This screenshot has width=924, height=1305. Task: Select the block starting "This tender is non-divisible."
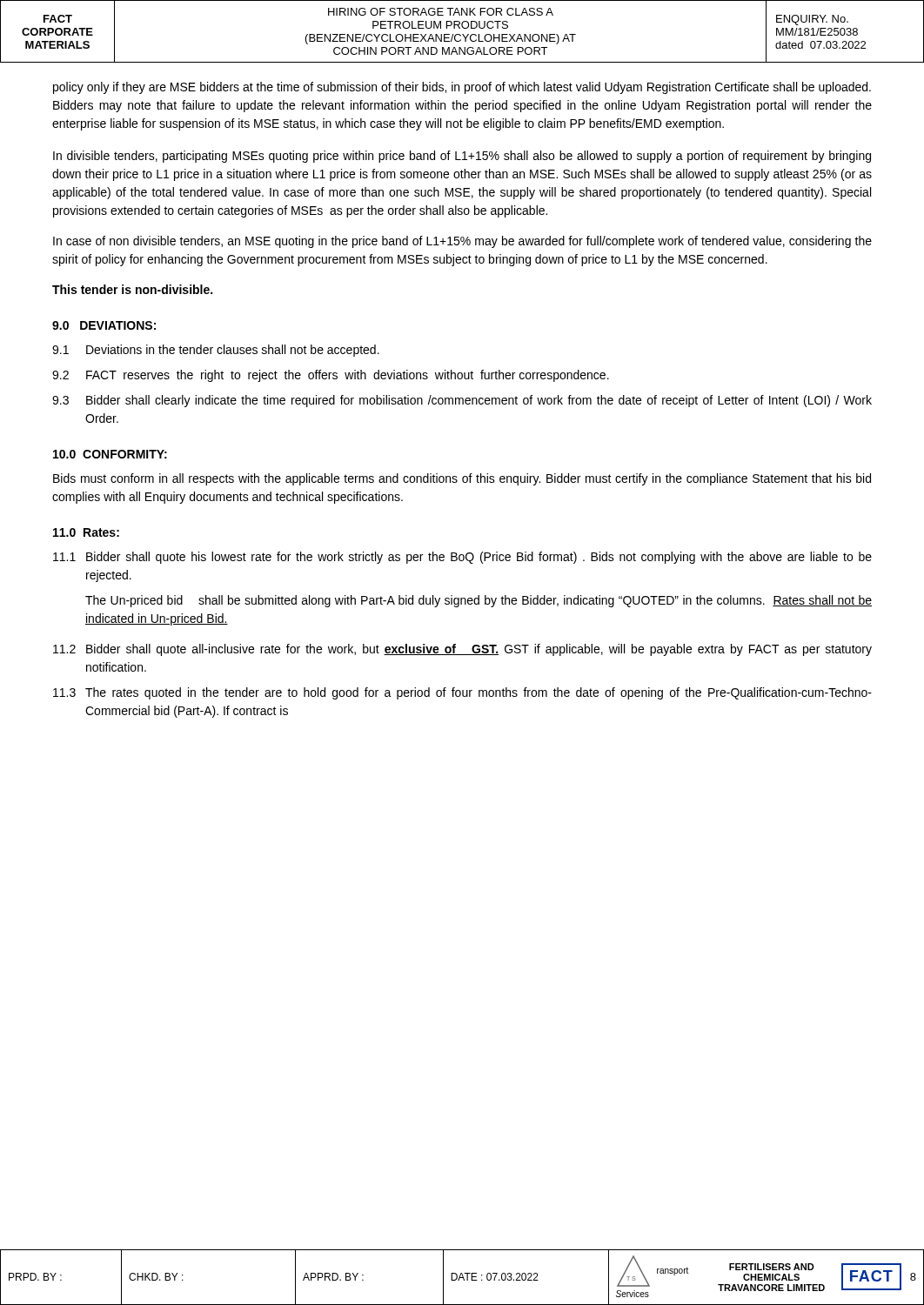coord(133,290)
